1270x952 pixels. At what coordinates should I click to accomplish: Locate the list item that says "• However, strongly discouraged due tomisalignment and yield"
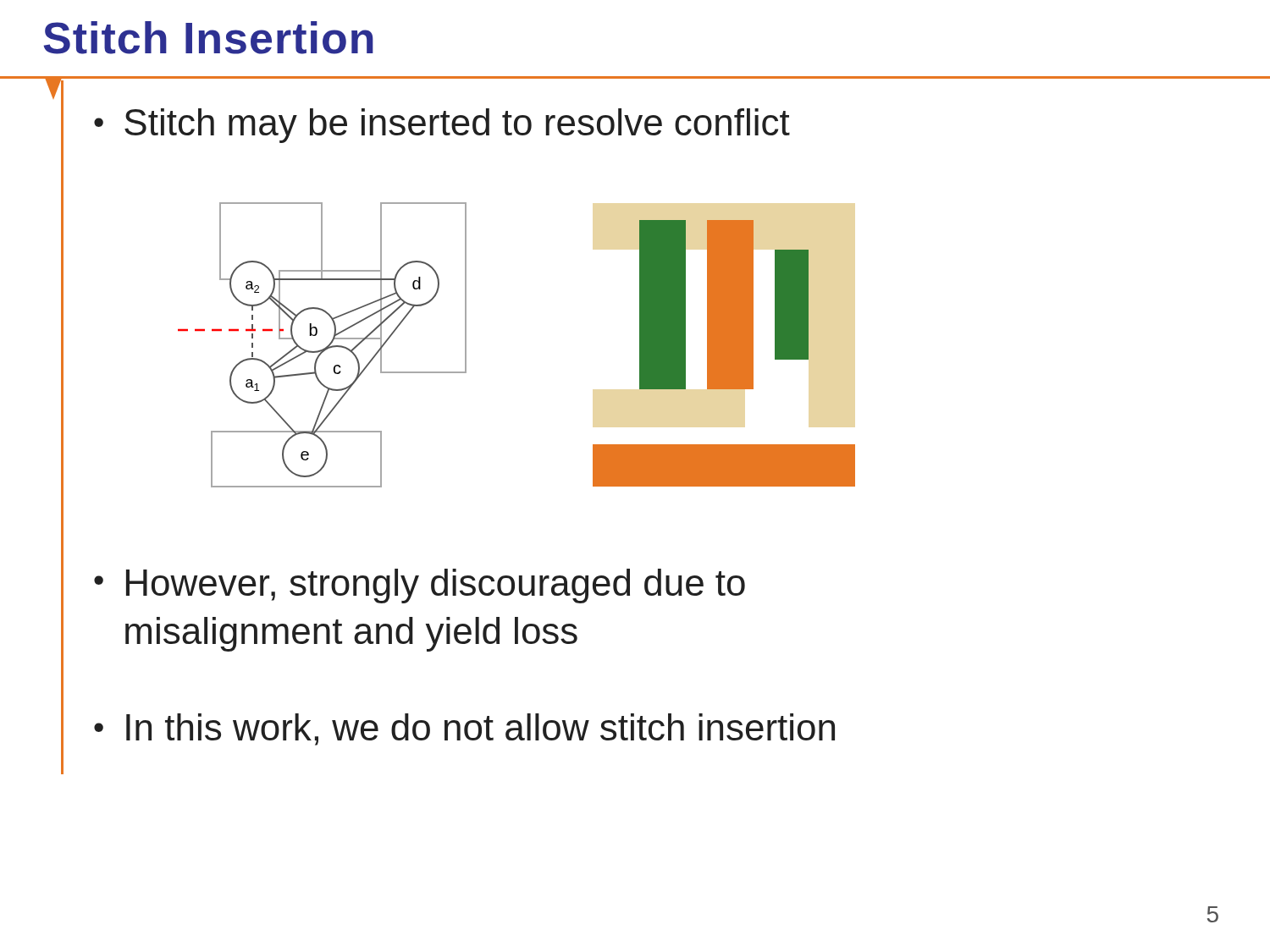(x=420, y=607)
